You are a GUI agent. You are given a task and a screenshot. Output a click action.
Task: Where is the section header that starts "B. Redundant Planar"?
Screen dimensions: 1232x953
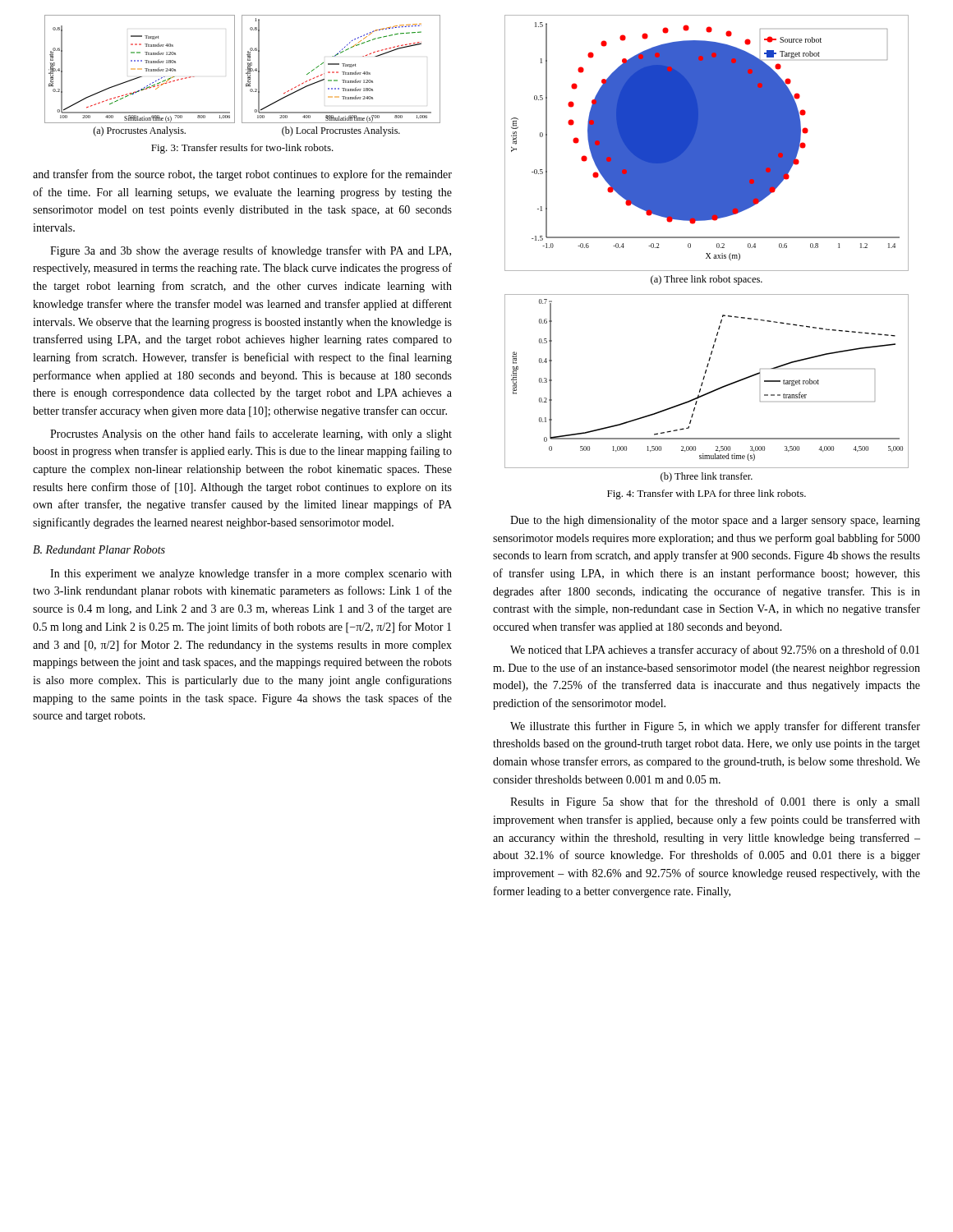click(x=99, y=550)
